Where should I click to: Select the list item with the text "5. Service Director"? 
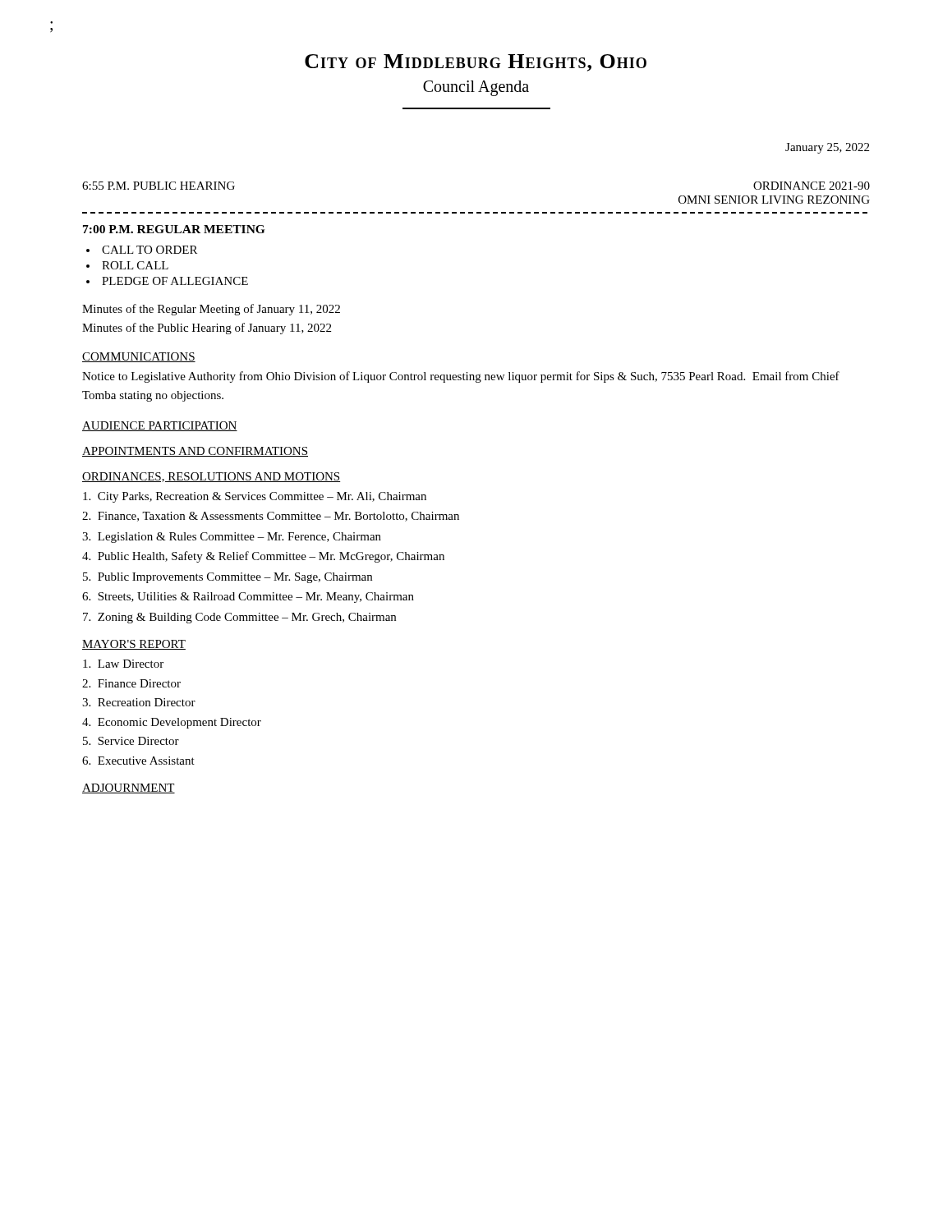130,741
